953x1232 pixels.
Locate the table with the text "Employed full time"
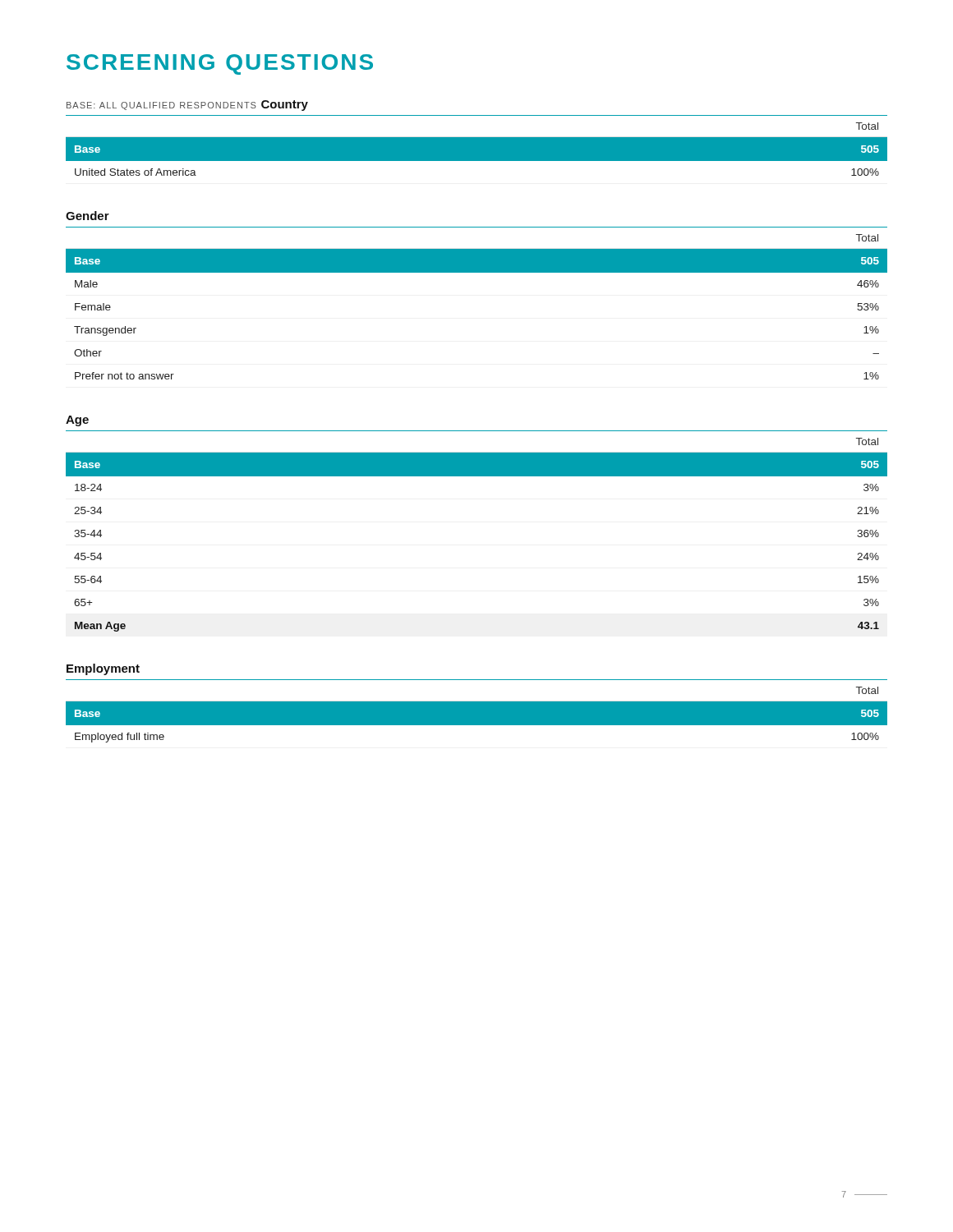476,714
